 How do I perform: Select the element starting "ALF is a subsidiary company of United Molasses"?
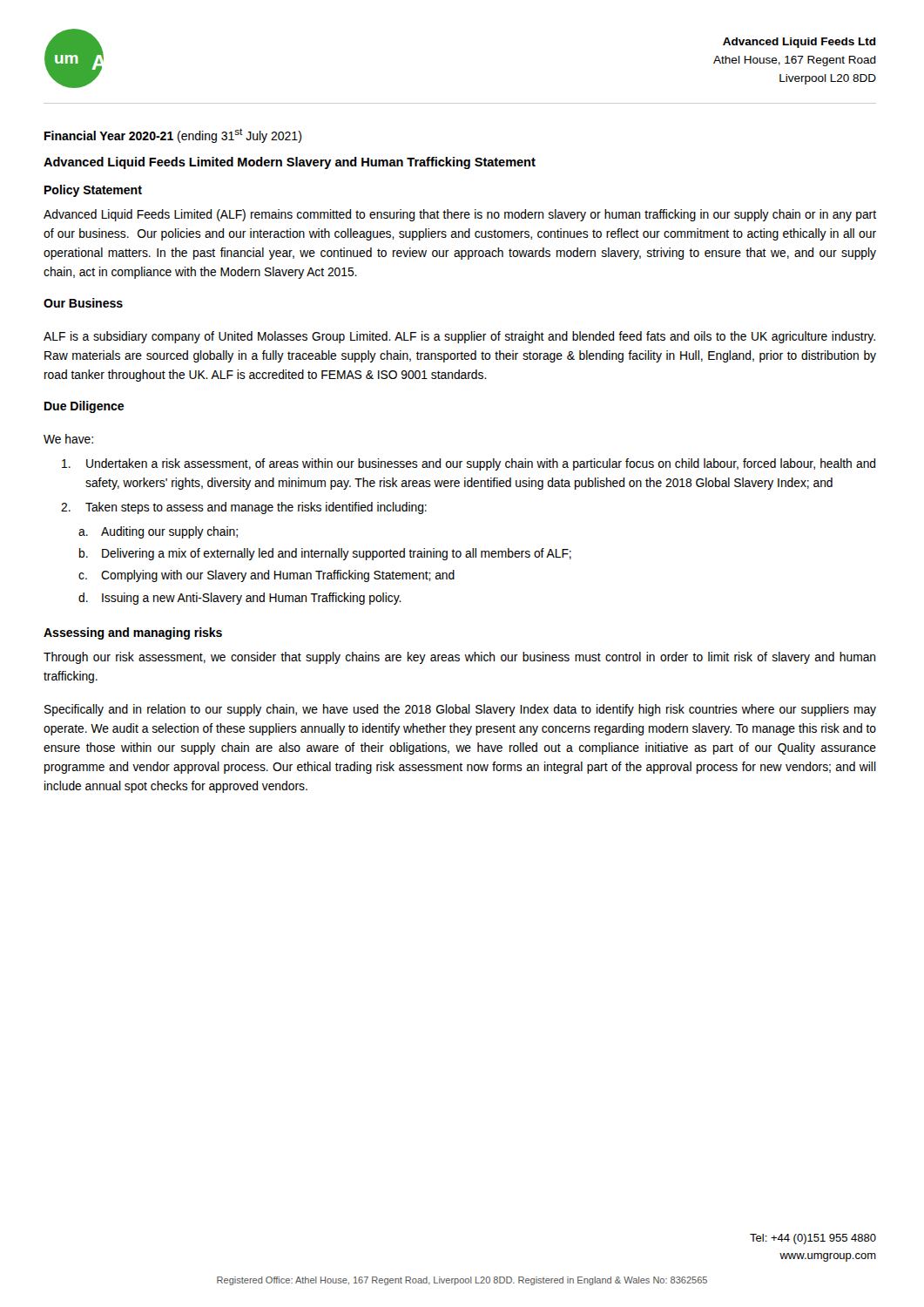(460, 356)
